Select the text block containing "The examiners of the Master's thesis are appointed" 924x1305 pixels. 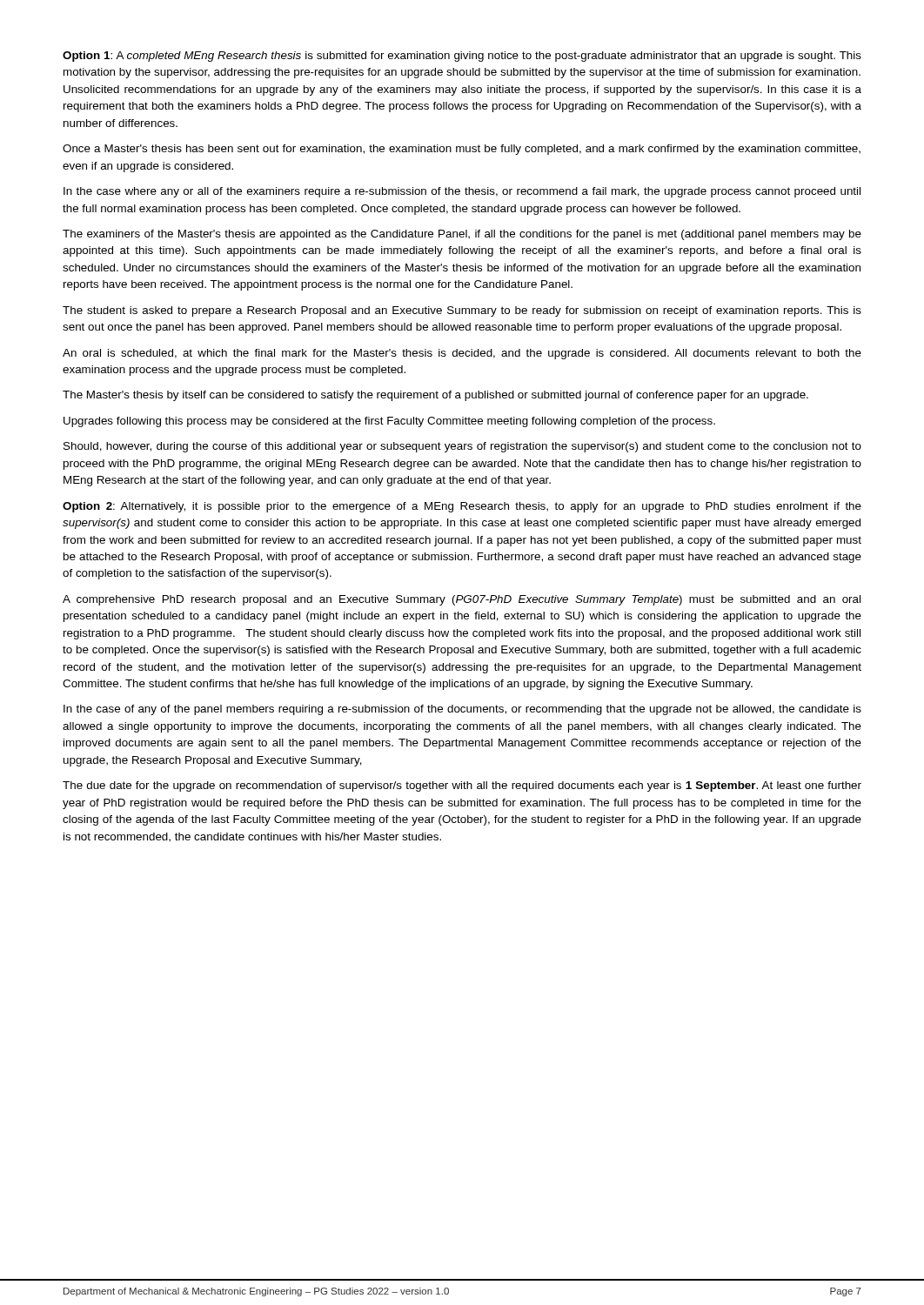pos(462,259)
